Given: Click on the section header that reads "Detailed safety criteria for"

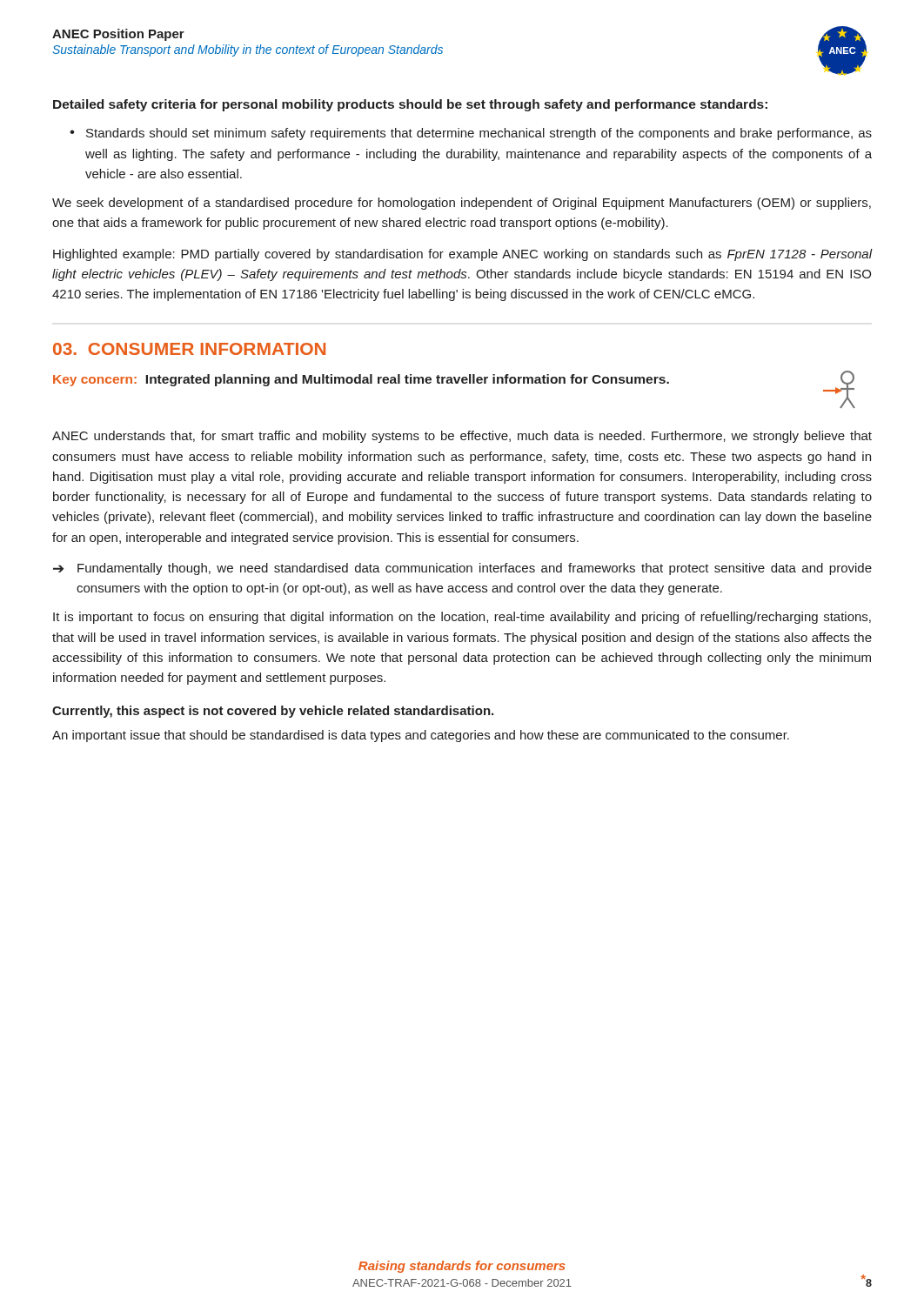Looking at the screenshot, I should click(410, 104).
